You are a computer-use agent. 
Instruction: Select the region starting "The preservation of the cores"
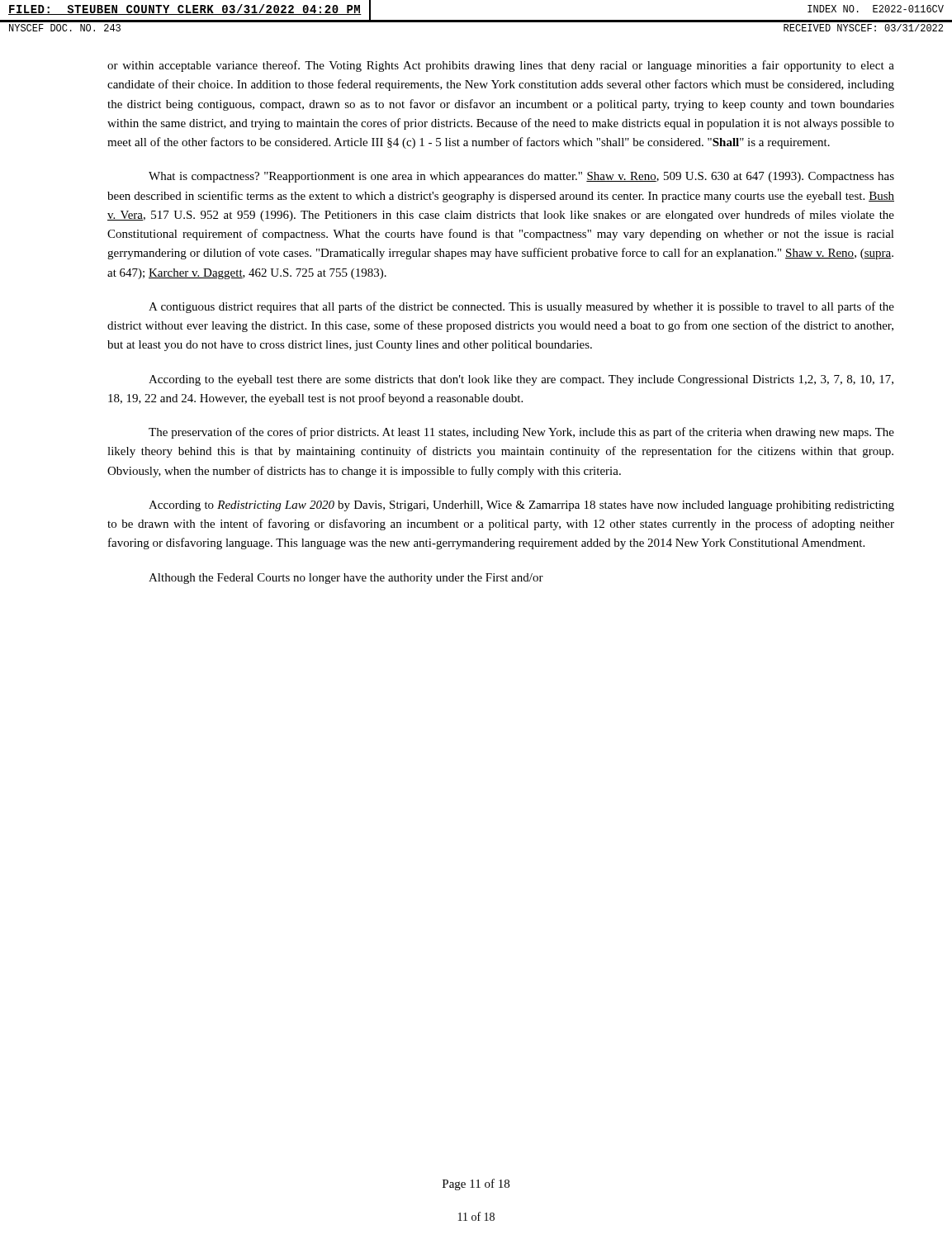501,451
